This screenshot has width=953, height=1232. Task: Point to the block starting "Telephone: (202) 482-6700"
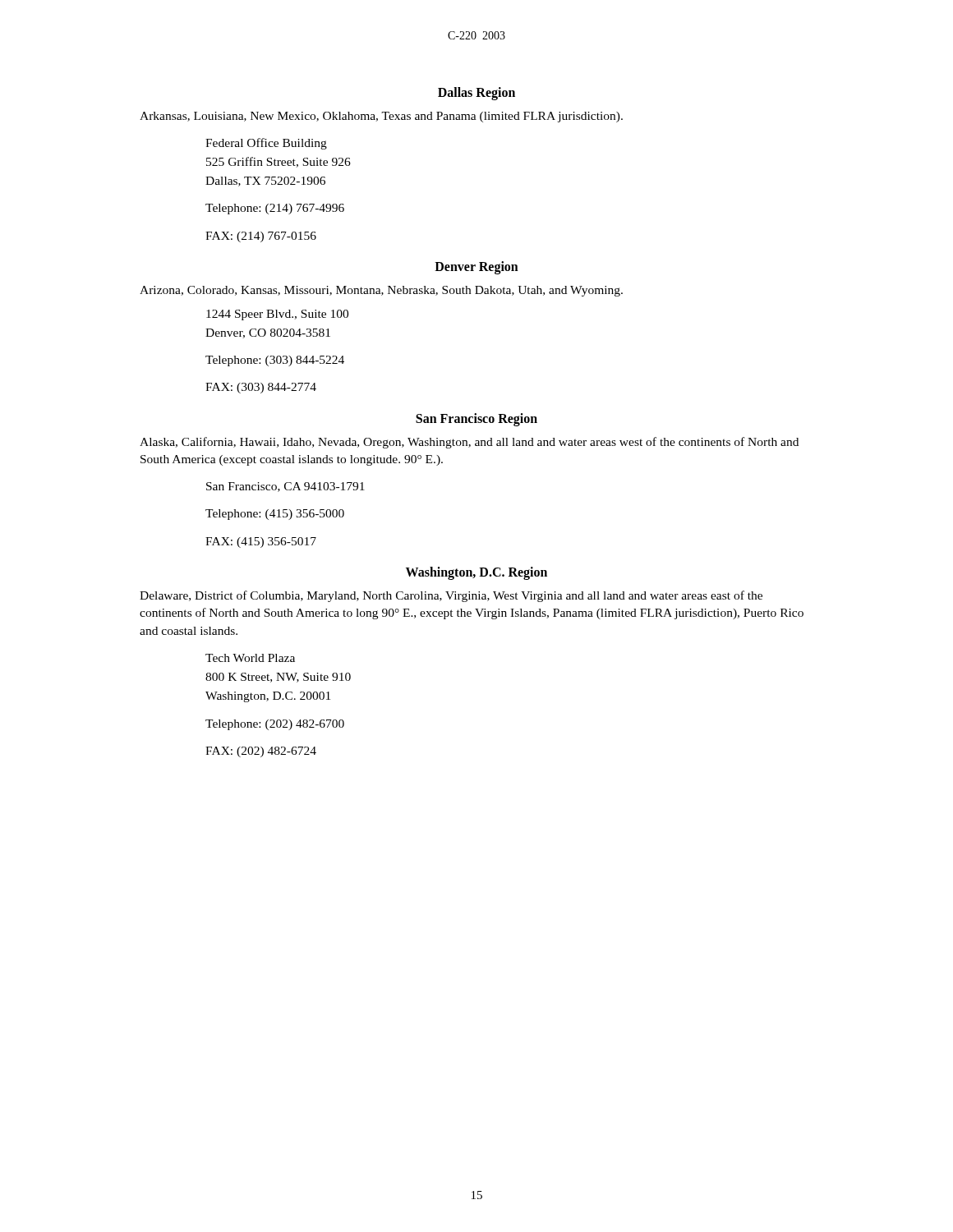[x=275, y=725]
